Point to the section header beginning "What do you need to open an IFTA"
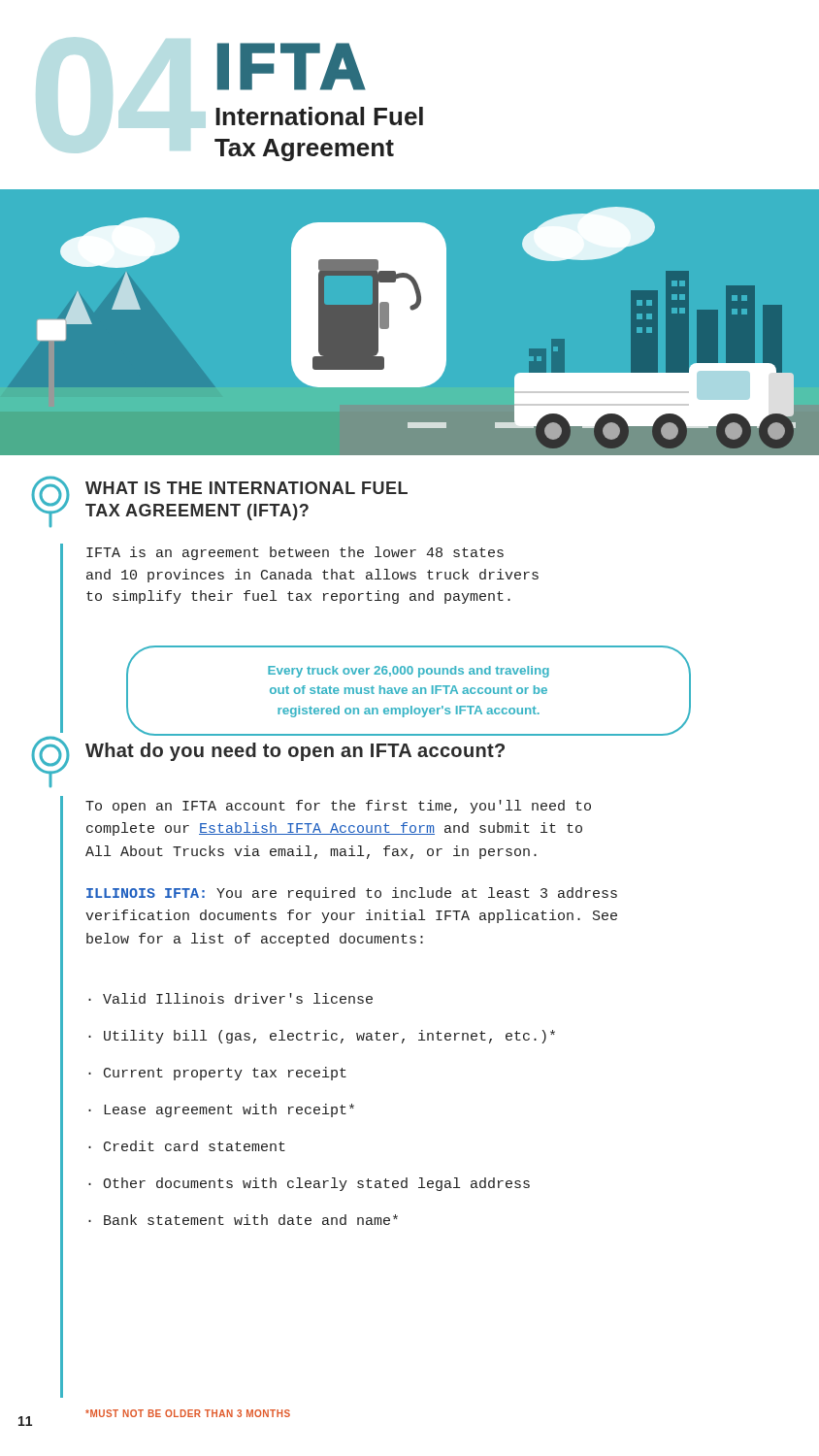Screen dimensions: 1456x819 (x=430, y=751)
